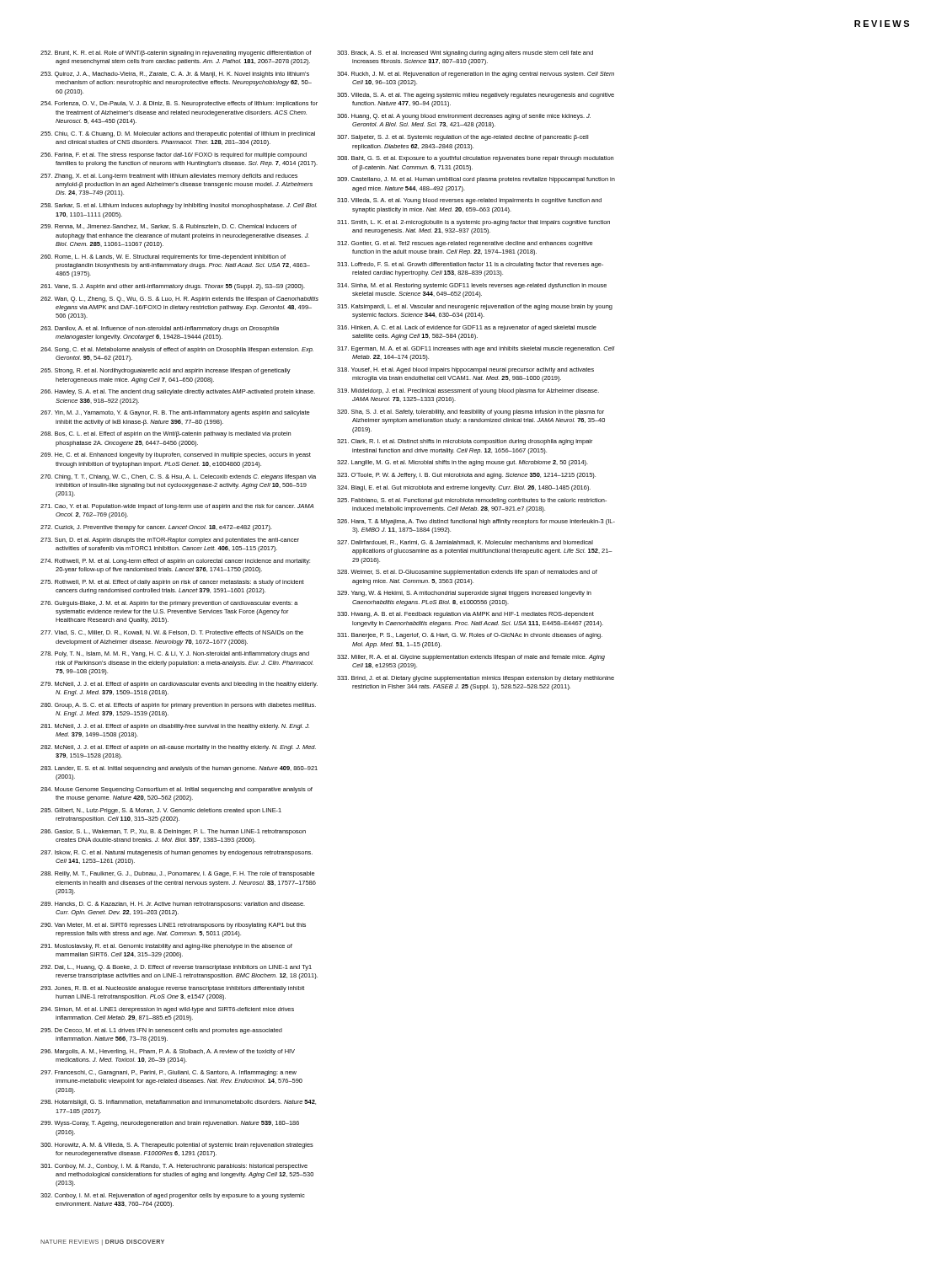Click on the list item that reads "270. Ching, T. T.,"
Screen dimensions: 1264x952
point(178,485)
